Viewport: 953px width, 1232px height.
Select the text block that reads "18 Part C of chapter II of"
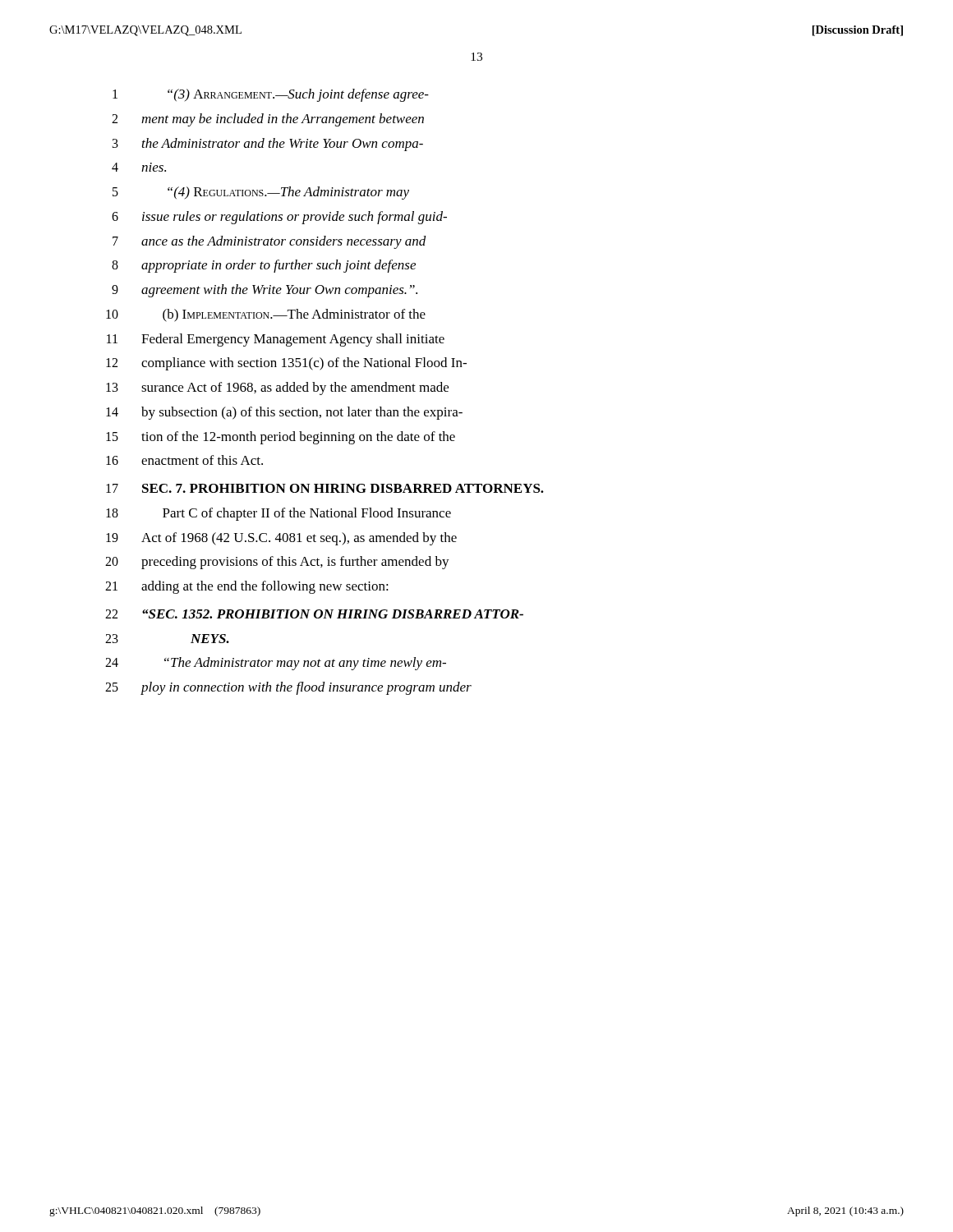279,514
